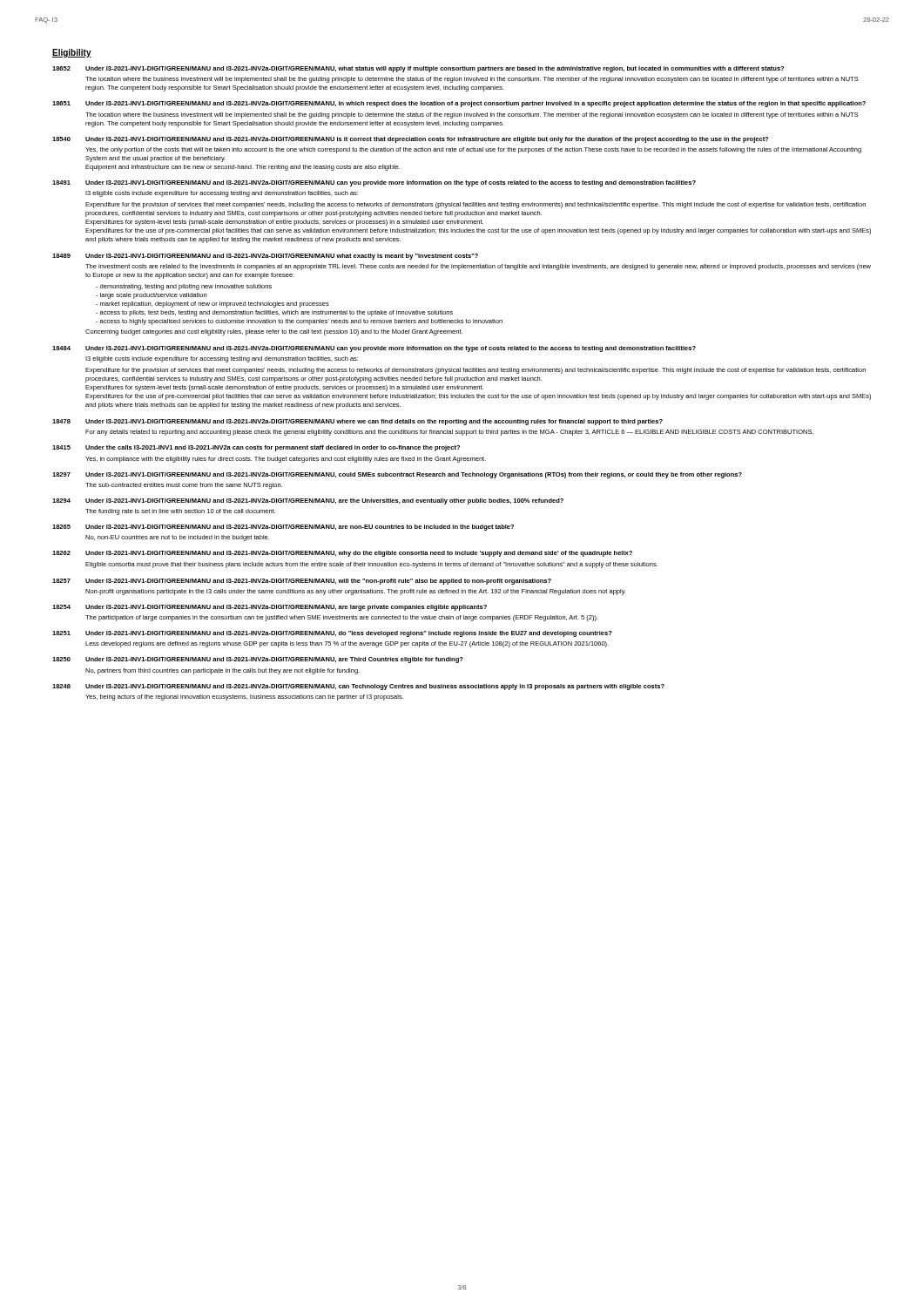Screen dimensions: 1307x924
Task: Navigate to the element starting "18294 Under I3-2021-INV1-DIGIT/GREEN/MANU and I3-2021-INV2a-DIGIT/GREEN/MANU, are the"
Action: click(x=464, y=507)
